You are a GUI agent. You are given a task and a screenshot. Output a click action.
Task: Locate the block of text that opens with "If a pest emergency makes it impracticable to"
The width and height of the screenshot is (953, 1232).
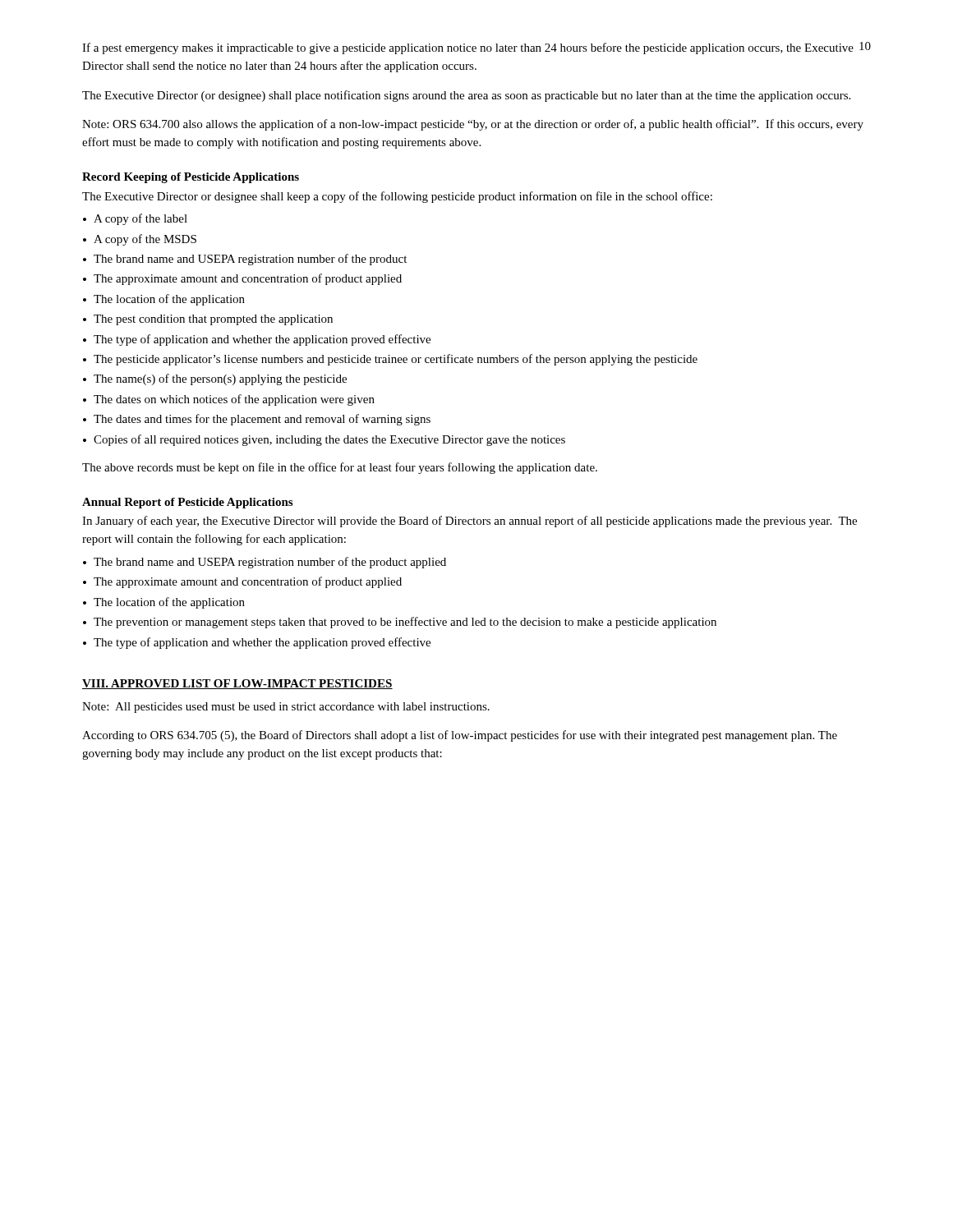click(x=468, y=57)
